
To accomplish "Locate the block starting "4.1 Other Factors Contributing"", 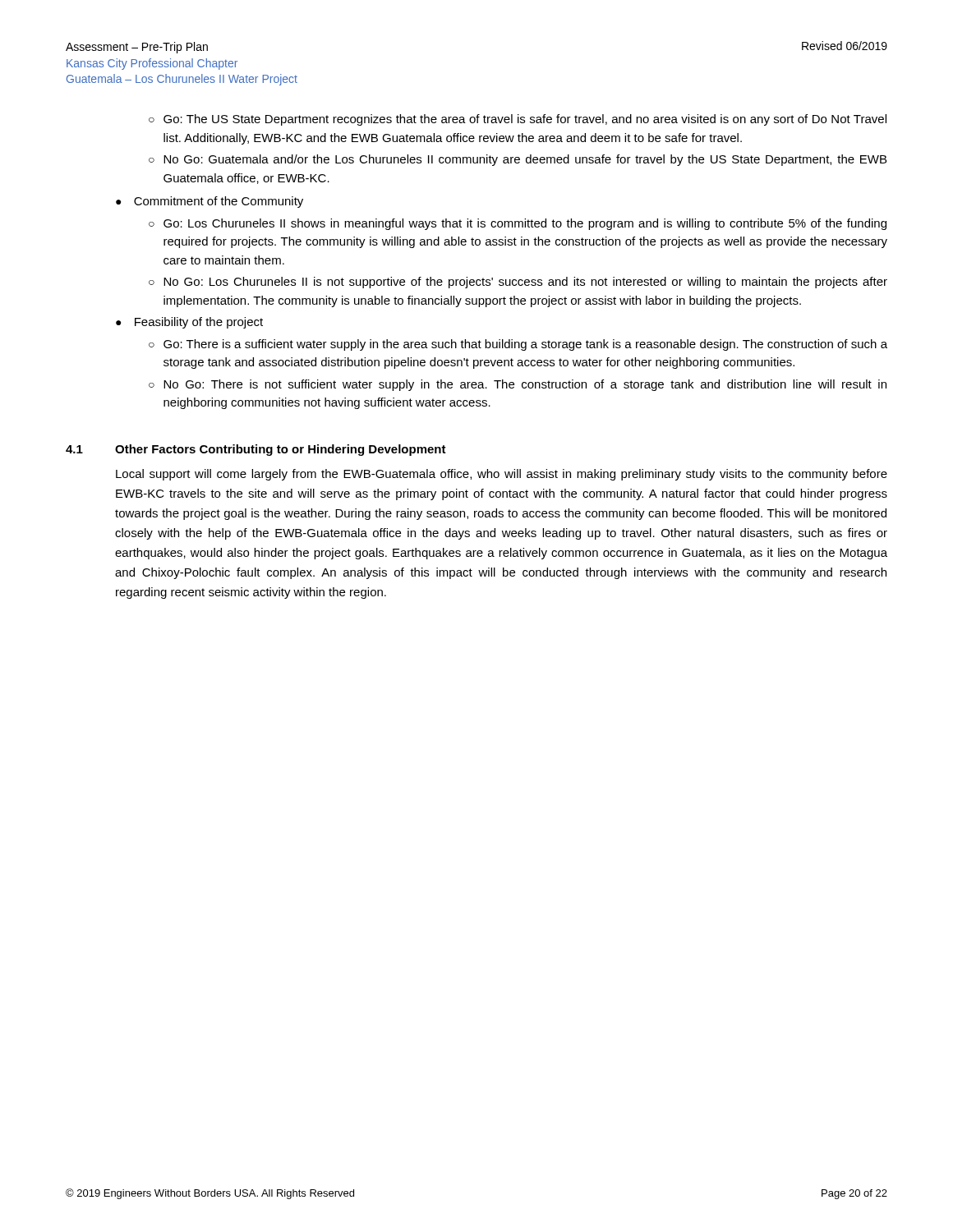I will 256,448.
